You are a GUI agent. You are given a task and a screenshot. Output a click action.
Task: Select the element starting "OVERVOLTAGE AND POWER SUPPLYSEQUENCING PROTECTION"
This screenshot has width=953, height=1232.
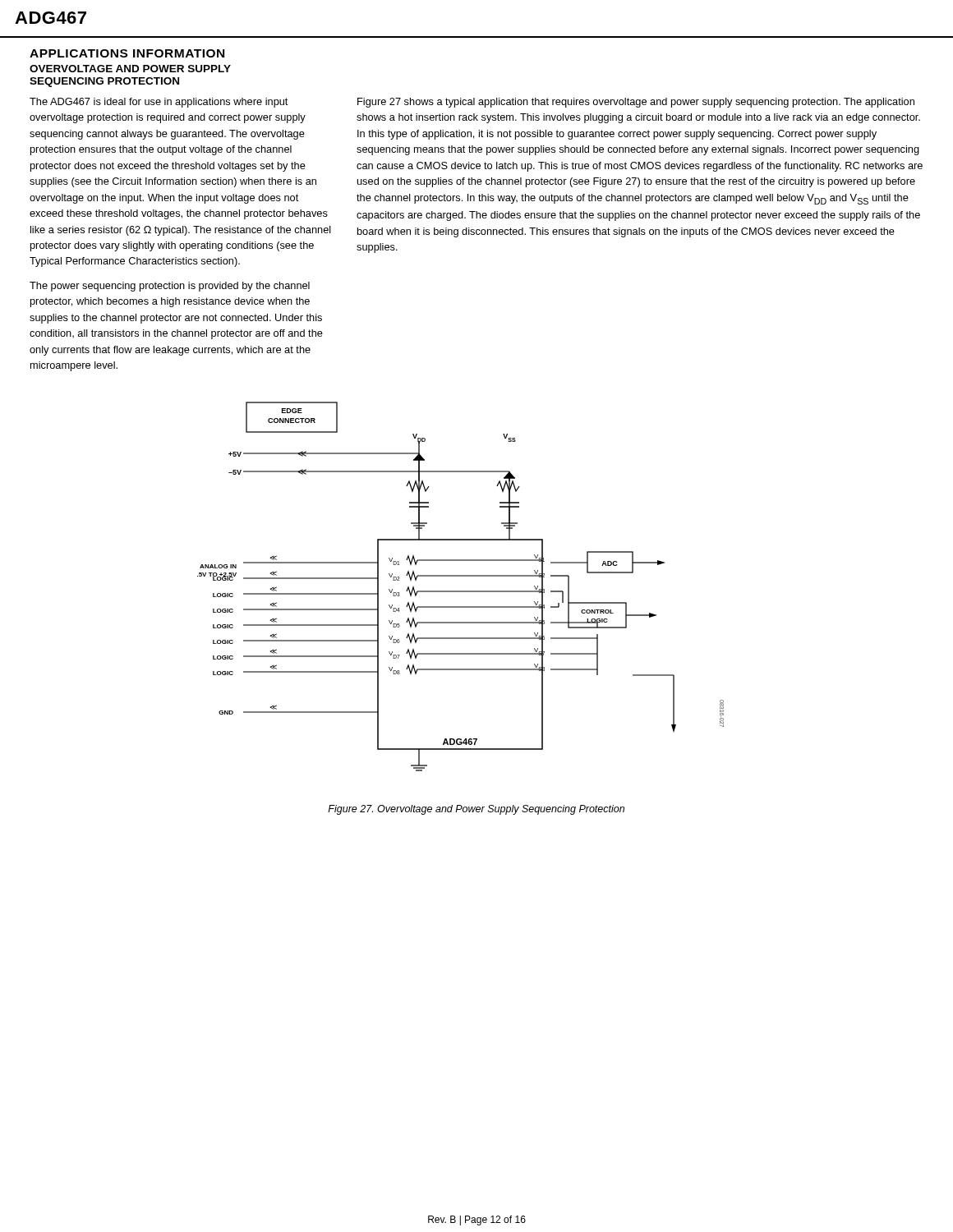(x=130, y=75)
